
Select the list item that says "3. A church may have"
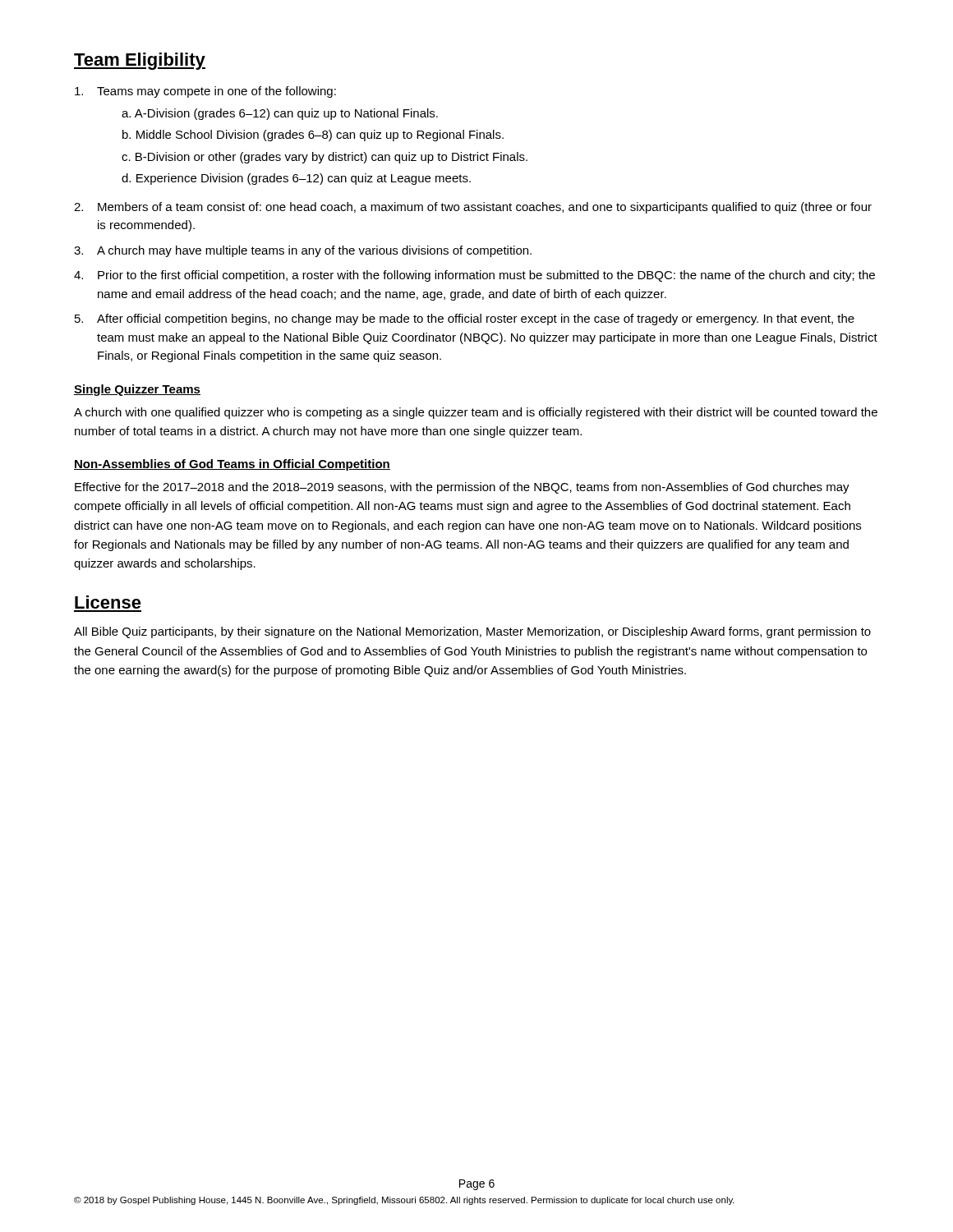pyautogui.click(x=476, y=250)
